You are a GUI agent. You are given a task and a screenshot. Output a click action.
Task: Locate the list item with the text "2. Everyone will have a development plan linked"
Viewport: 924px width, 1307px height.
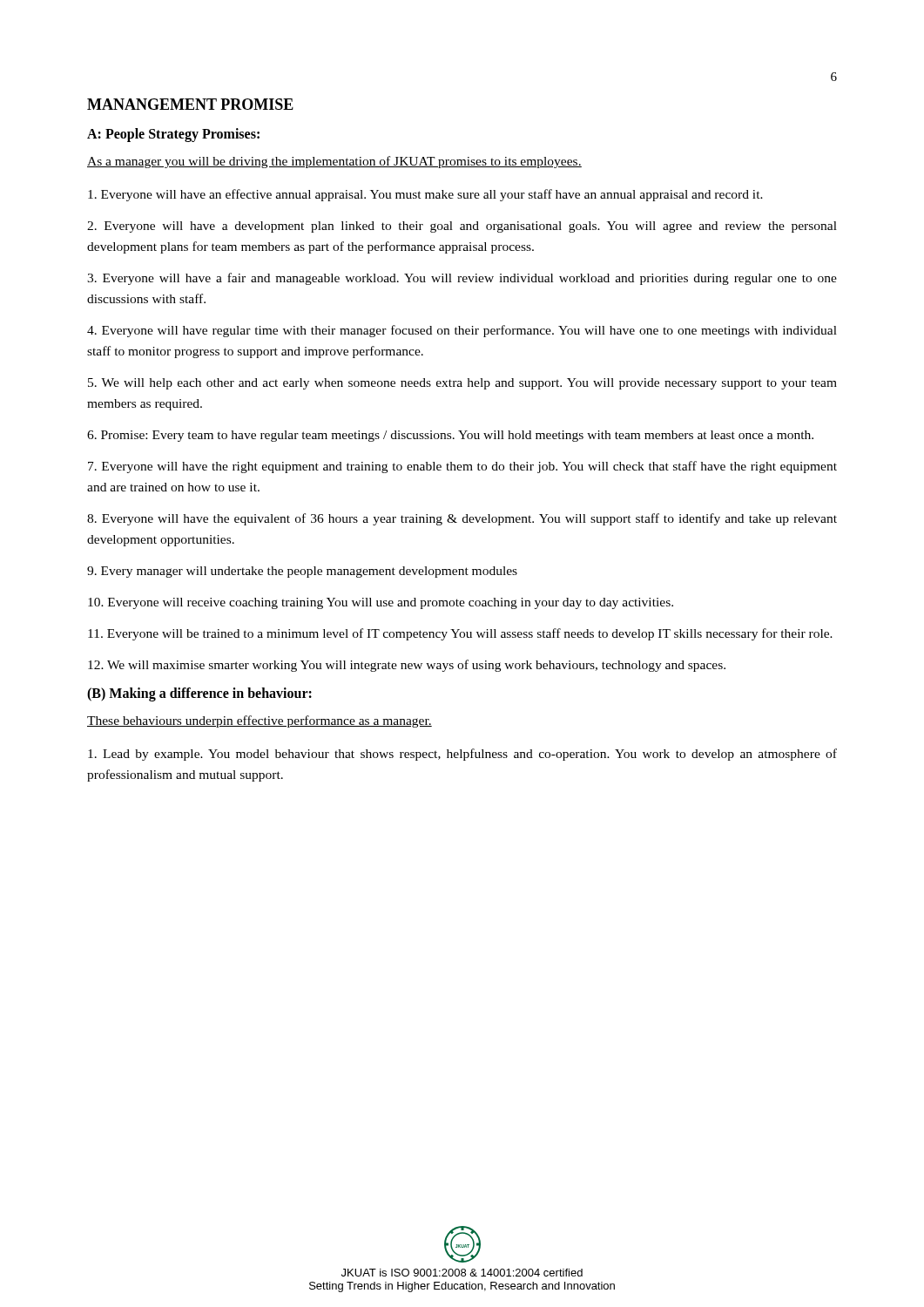[462, 236]
